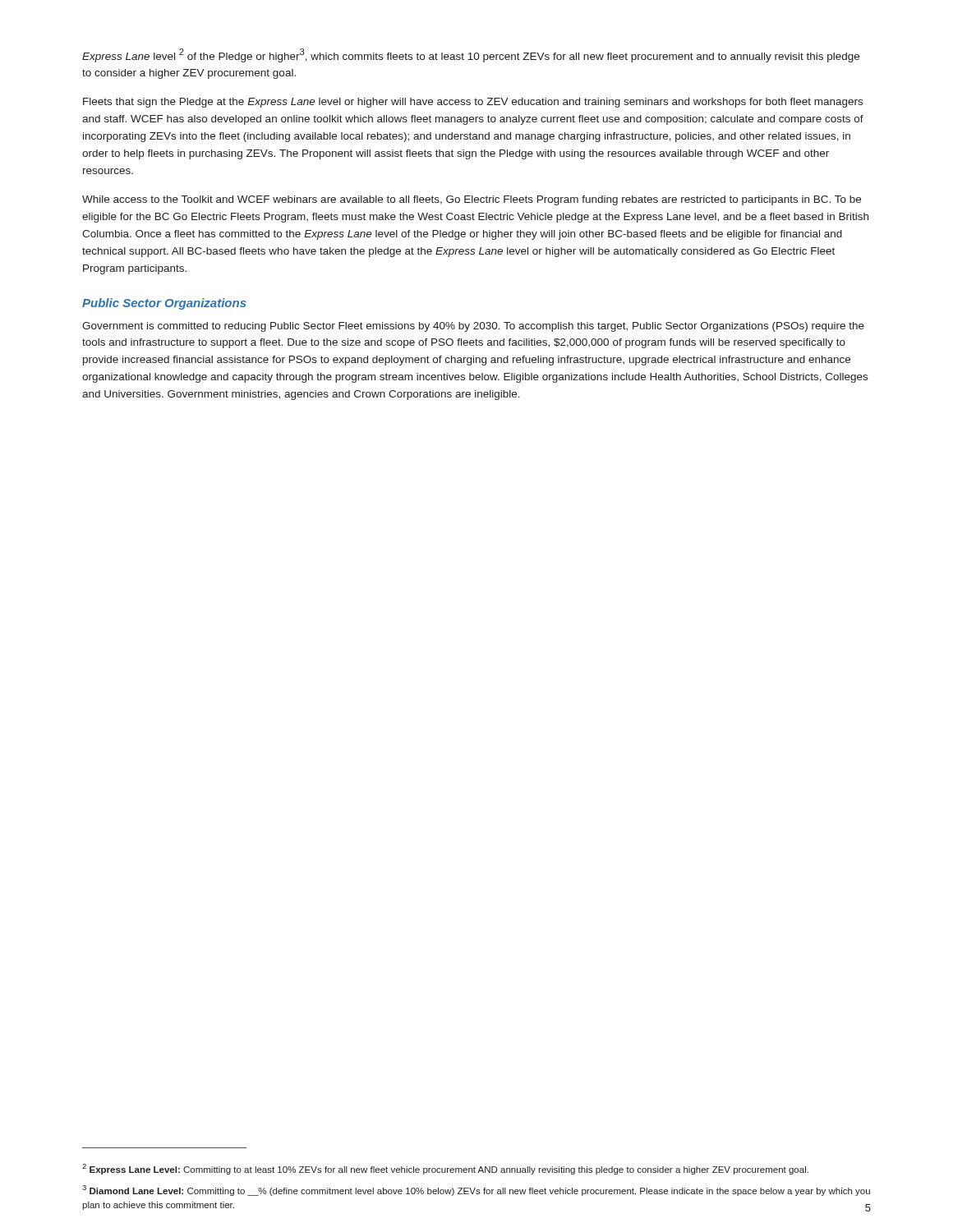Select the region starting "Public Sector Organizations"
This screenshot has height=1232, width=953.
(164, 302)
